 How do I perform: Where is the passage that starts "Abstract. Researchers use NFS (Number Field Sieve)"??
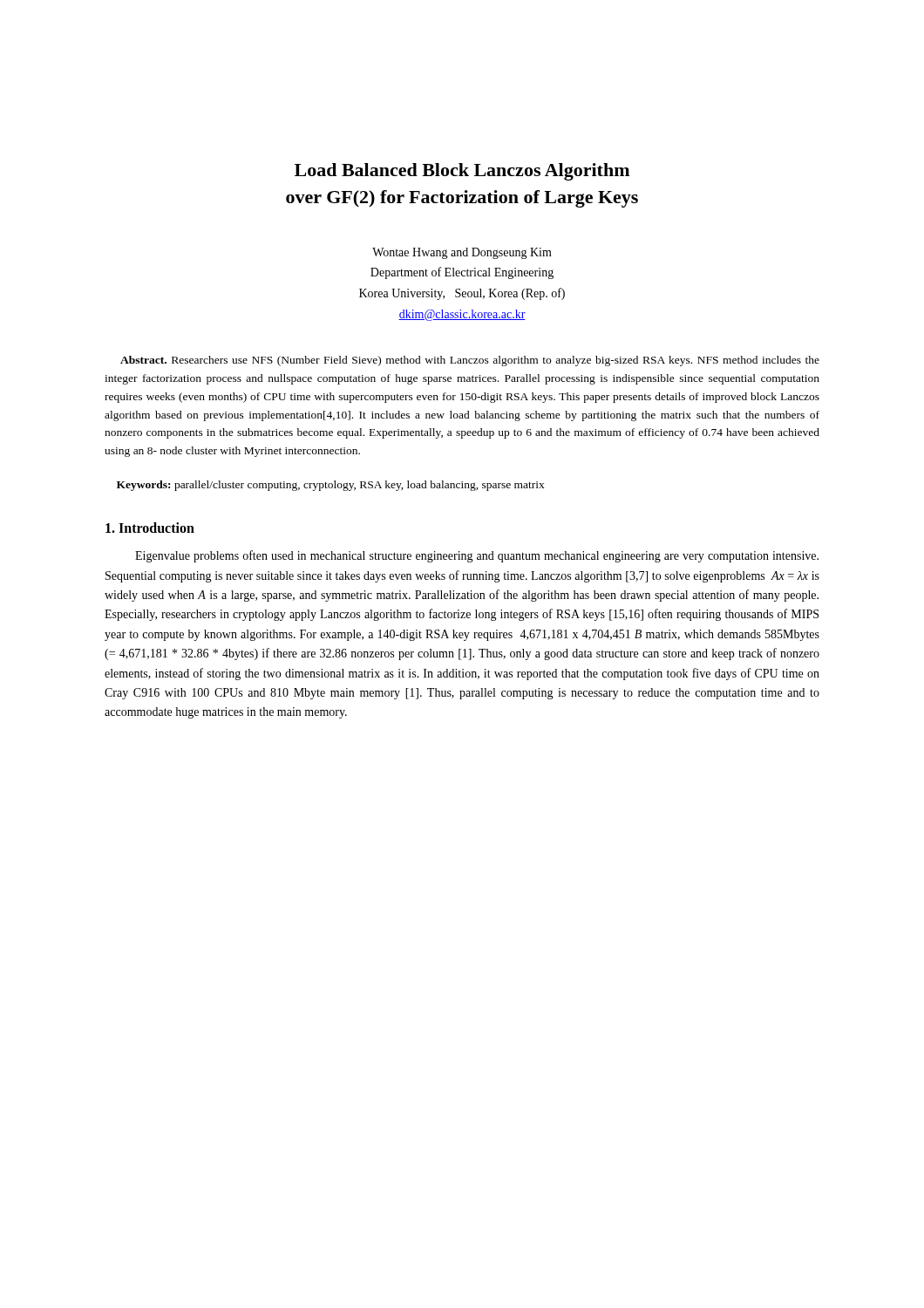[x=462, y=405]
